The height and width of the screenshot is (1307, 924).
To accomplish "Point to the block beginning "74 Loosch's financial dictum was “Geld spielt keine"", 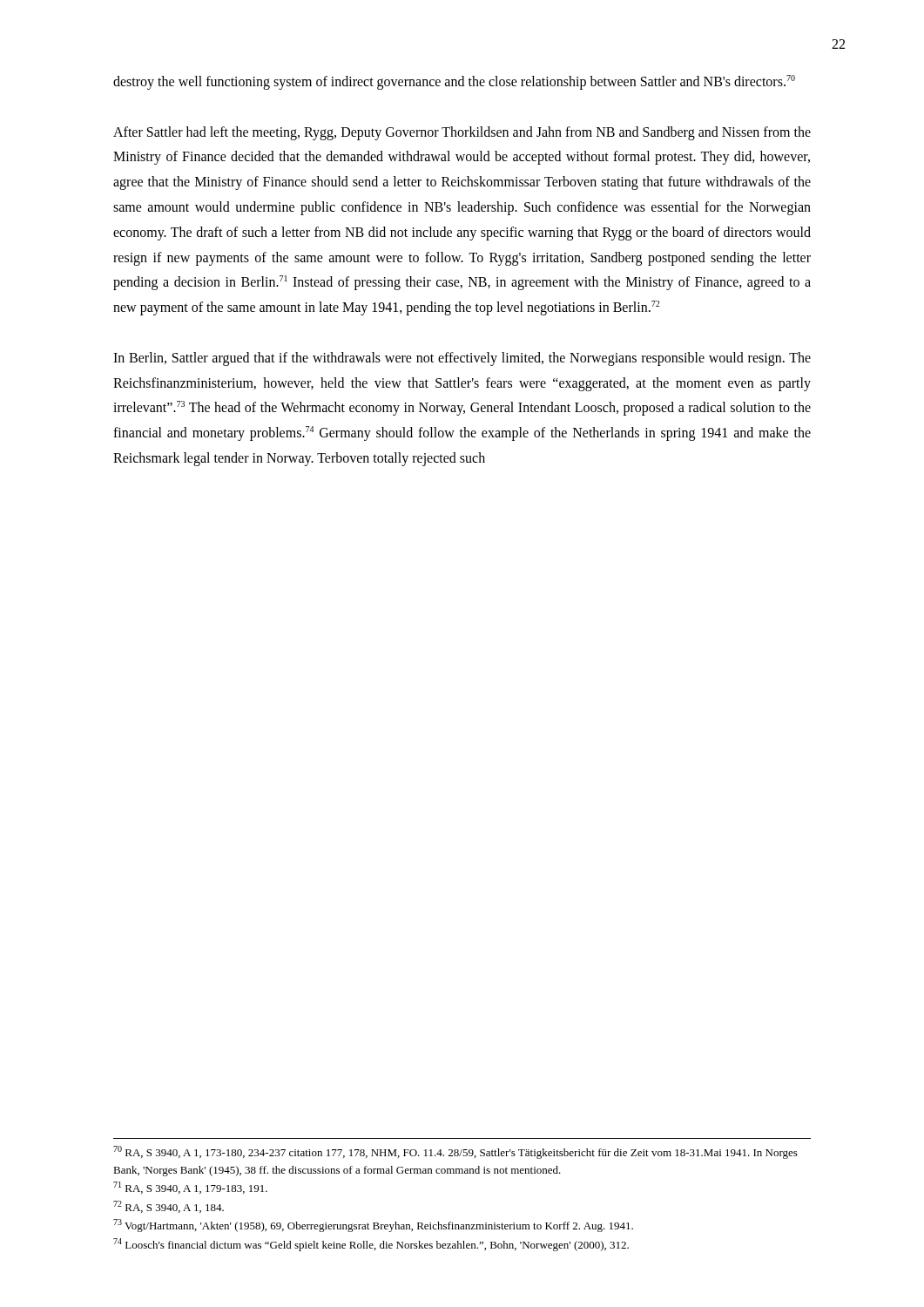I will [371, 1243].
